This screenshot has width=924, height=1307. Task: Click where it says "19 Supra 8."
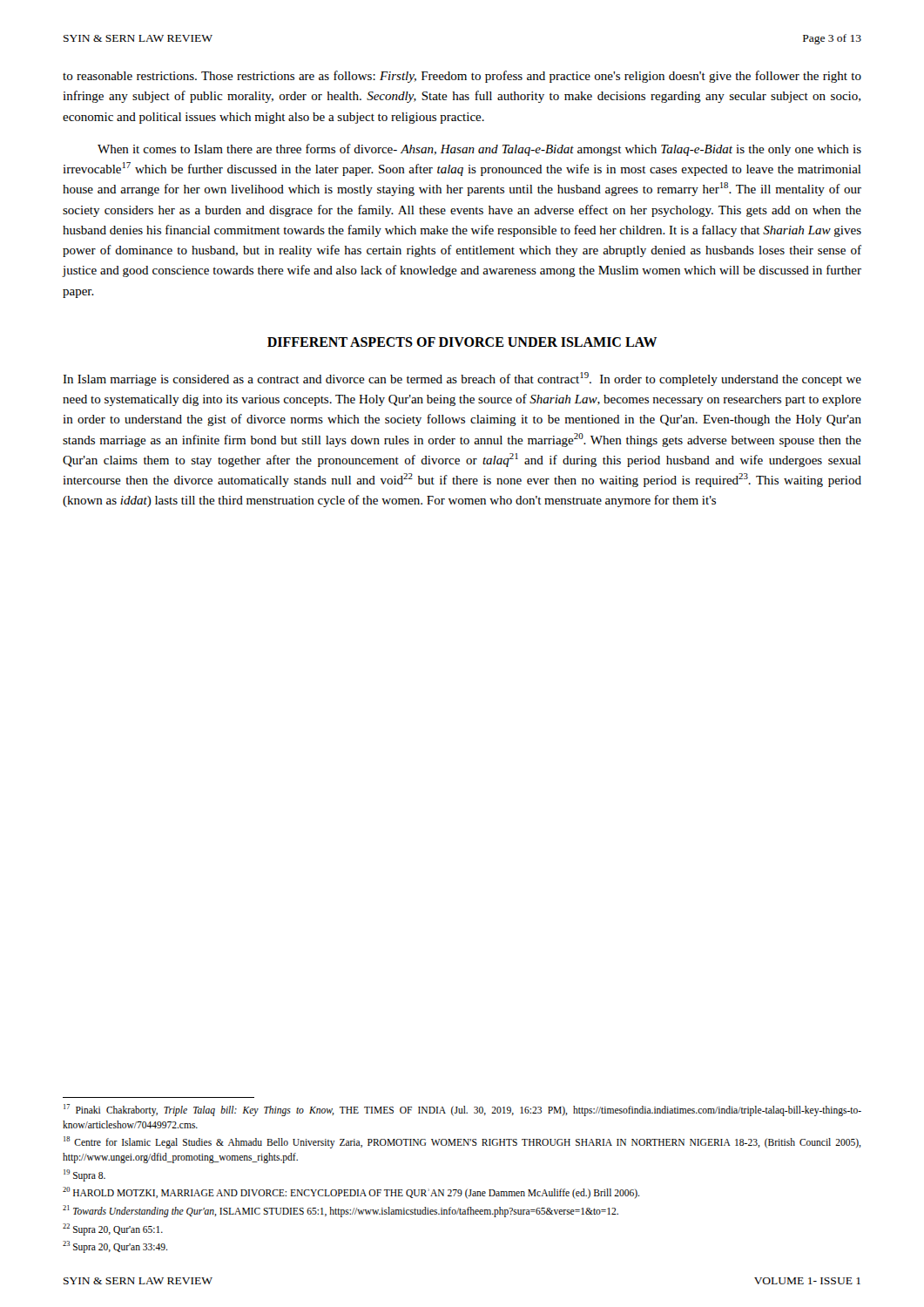(x=84, y=1174)
